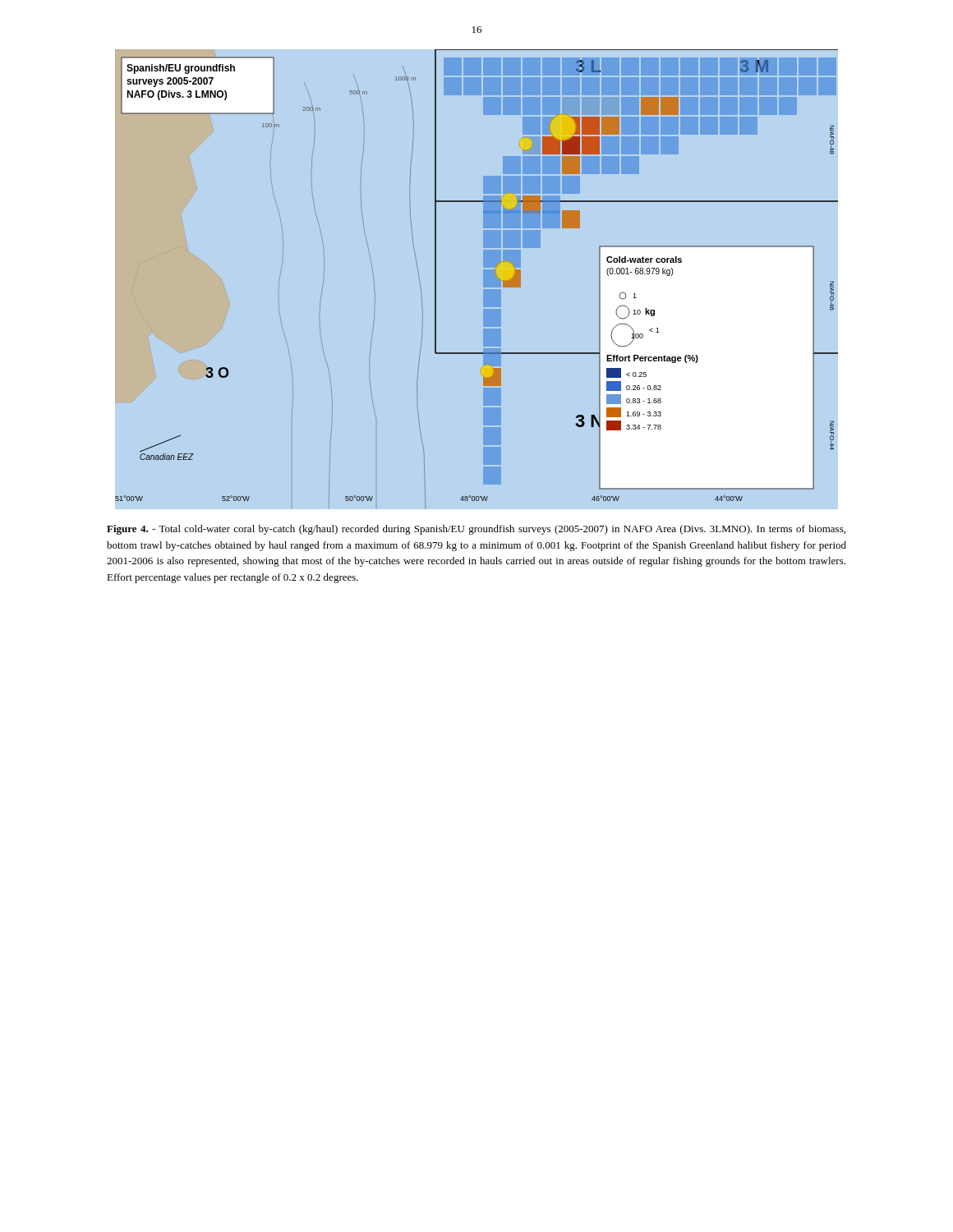Image resolution: width=953 pixels, height=1232 pixels.
Task: Find the caption on this page that starts "Figure 4. - Total"
Action: pyautogui.click(x=476, y=553)
